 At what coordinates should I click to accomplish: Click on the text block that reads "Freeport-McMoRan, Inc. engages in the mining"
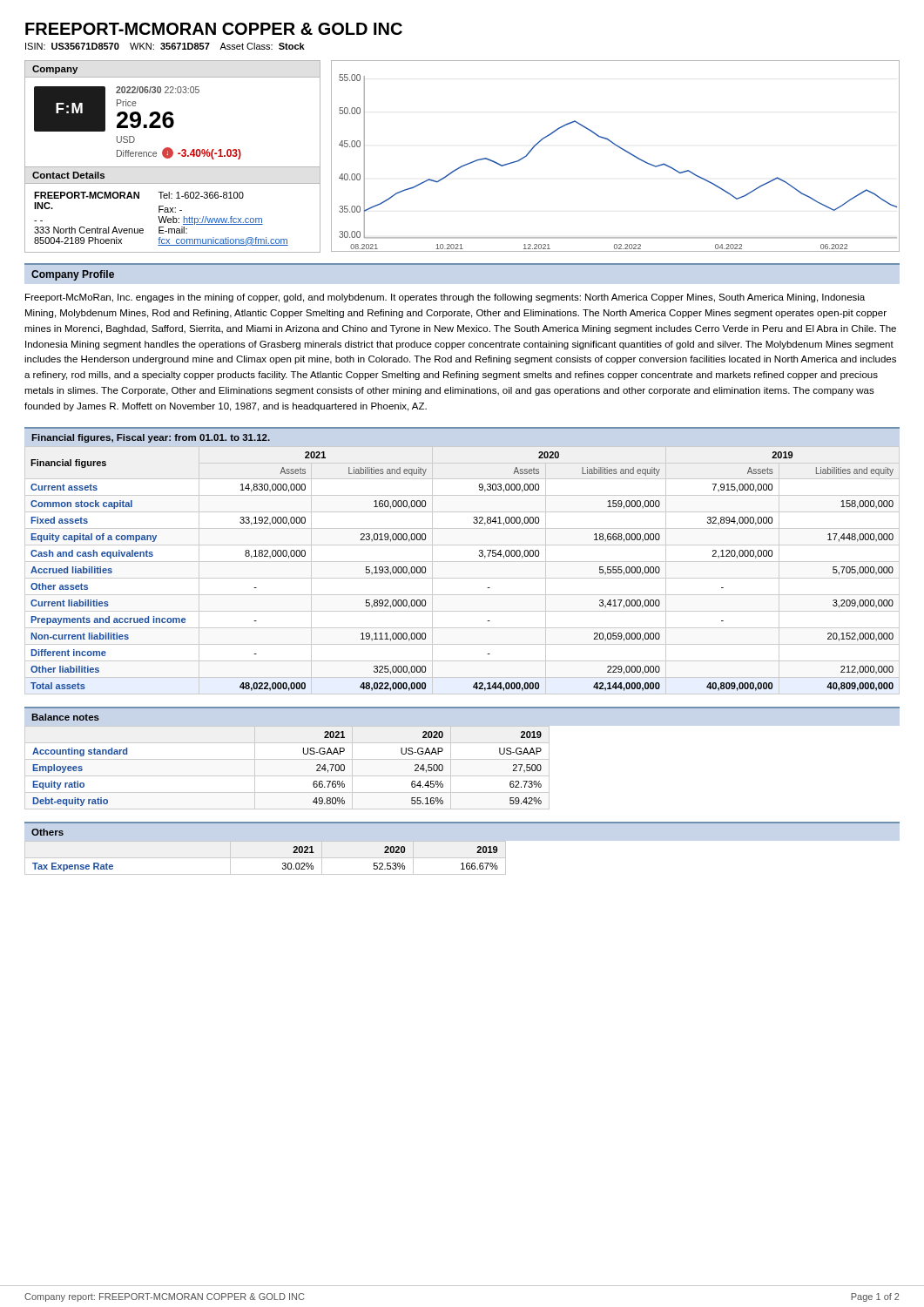460,352
